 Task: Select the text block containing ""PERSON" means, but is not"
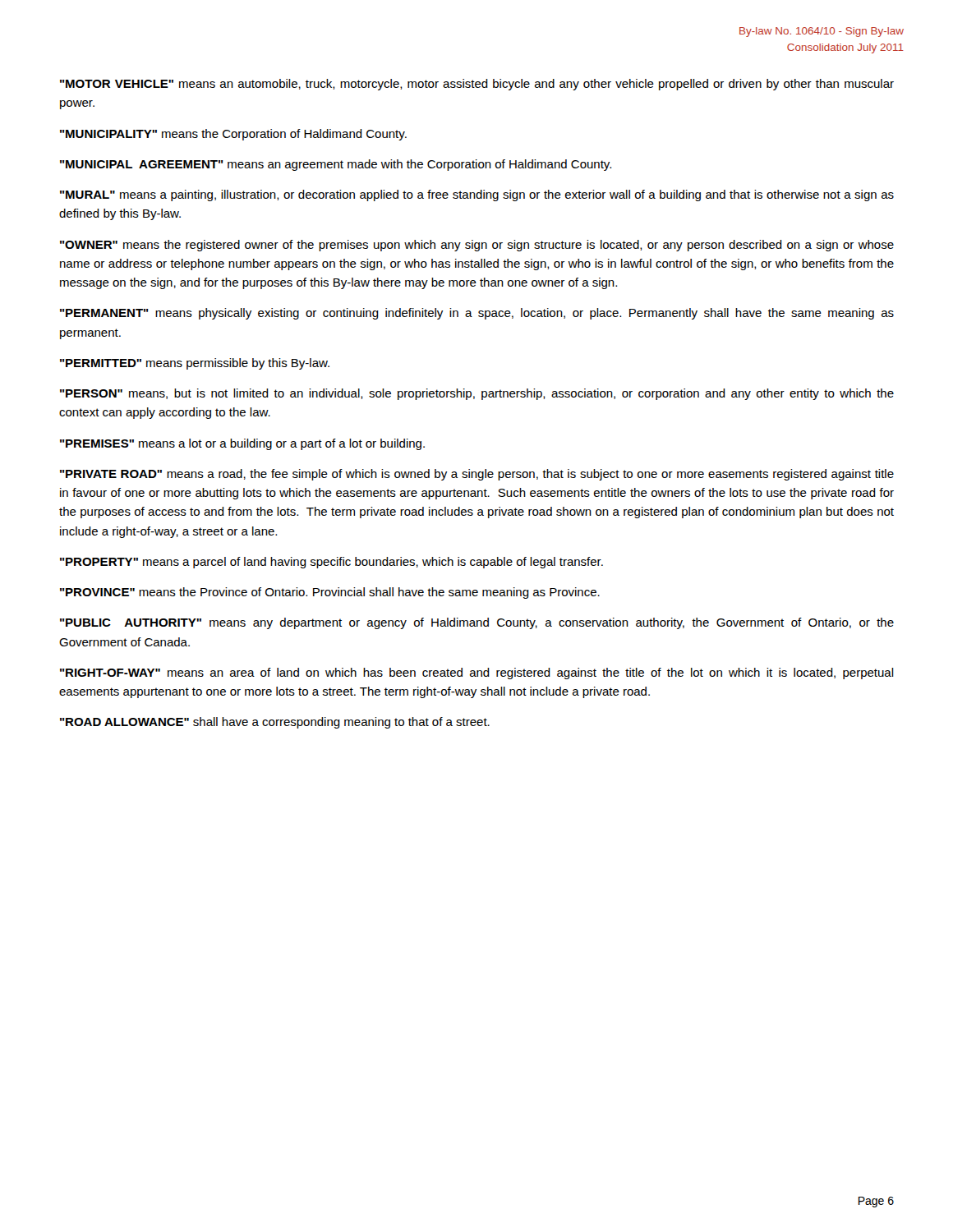(x=476, y=403)
